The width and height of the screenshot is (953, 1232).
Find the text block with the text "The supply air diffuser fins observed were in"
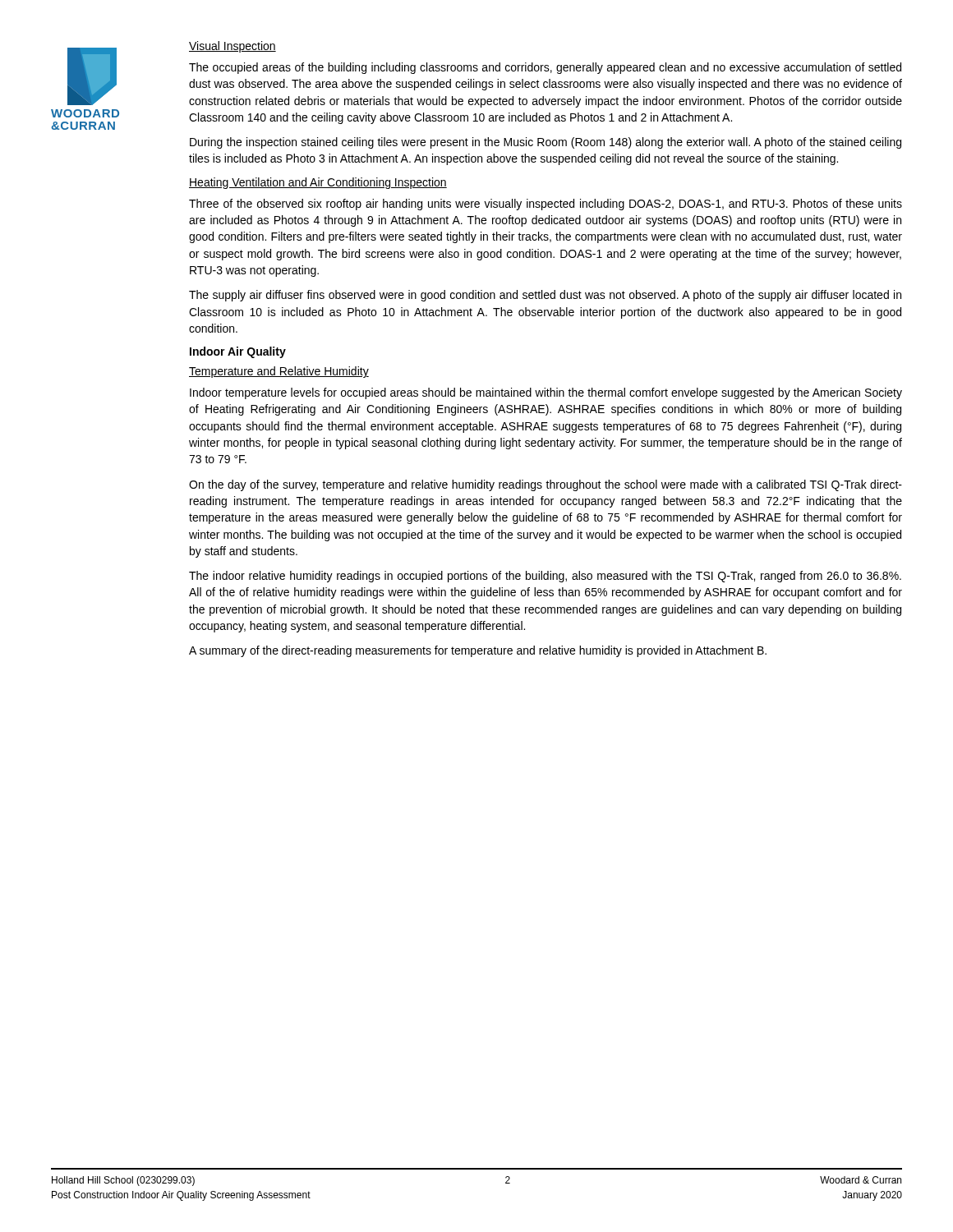pyautogui.click(x=546, y=312)
